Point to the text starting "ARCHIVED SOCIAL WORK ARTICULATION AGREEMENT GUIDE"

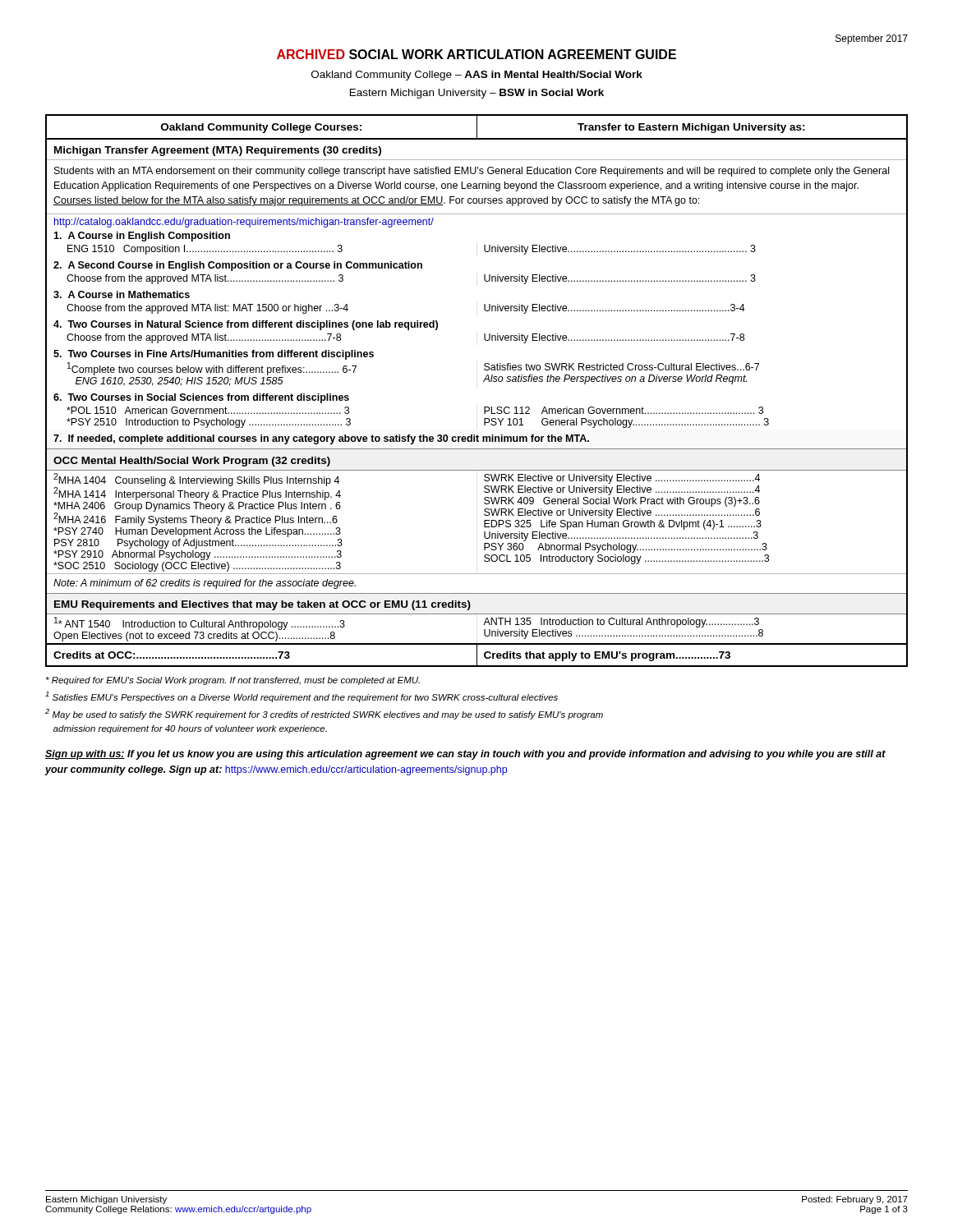(x=476, y=55)
